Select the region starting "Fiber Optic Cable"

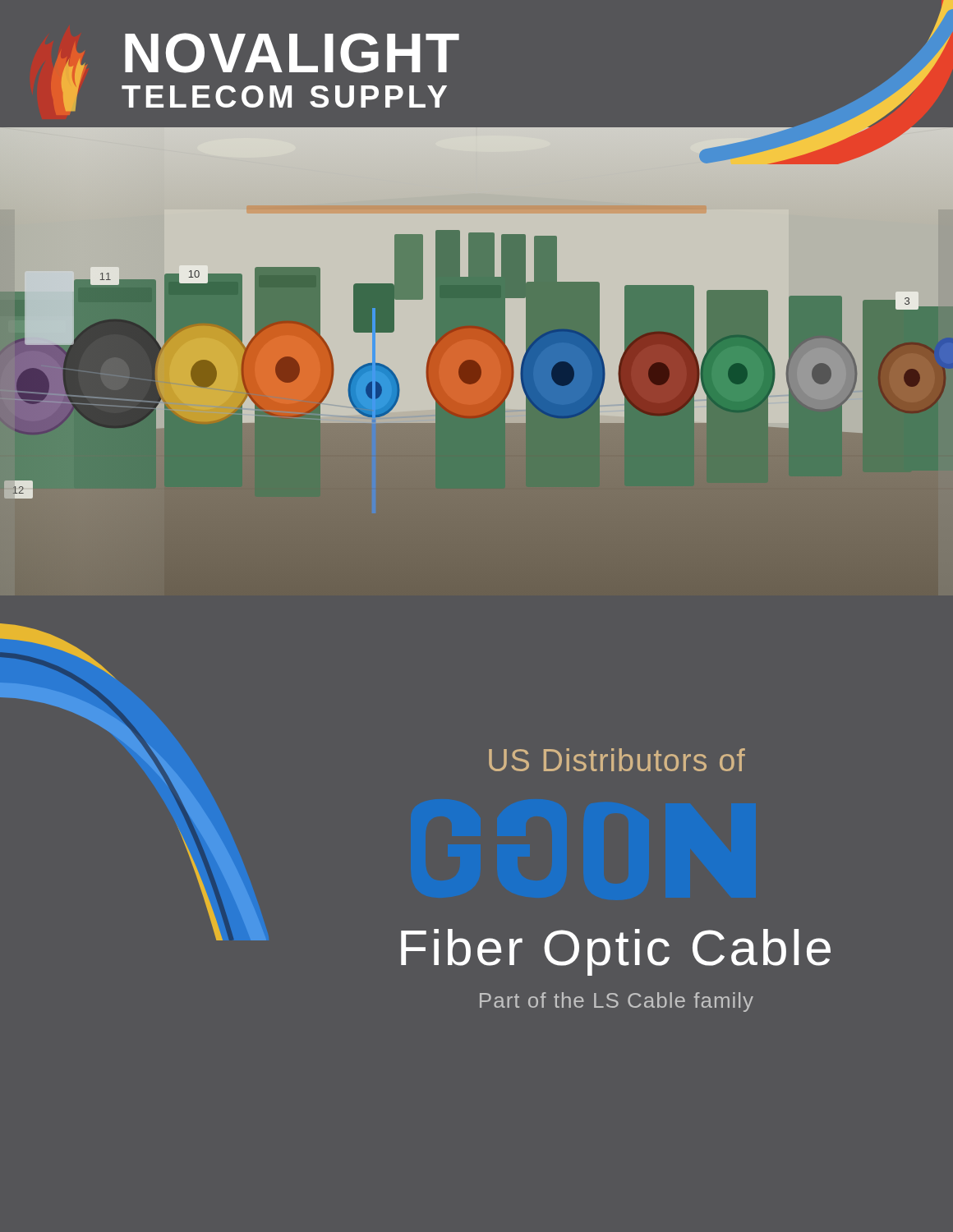tap(616, 947)
